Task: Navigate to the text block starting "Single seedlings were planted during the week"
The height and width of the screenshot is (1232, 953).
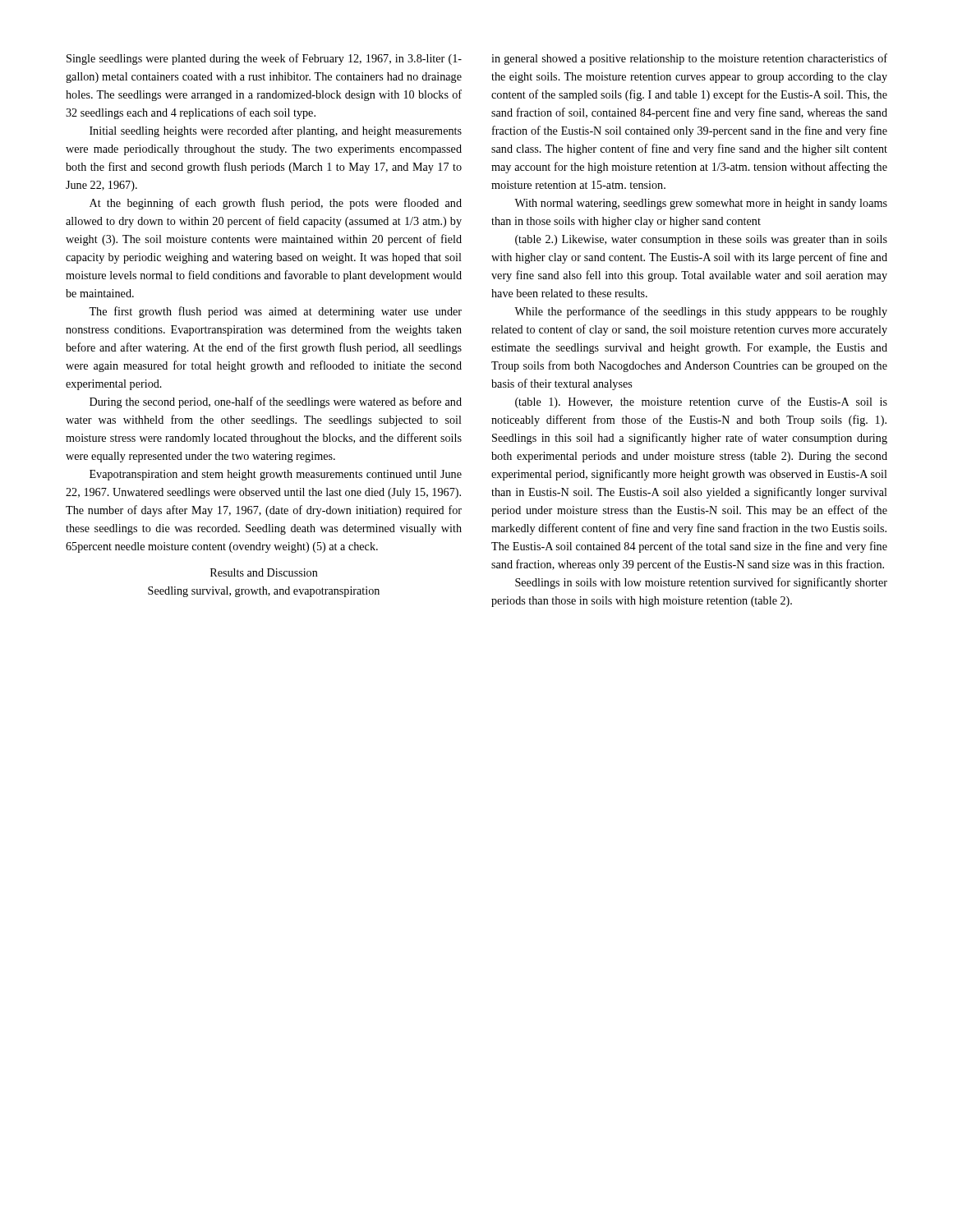Action: click(x=264, y=302)
